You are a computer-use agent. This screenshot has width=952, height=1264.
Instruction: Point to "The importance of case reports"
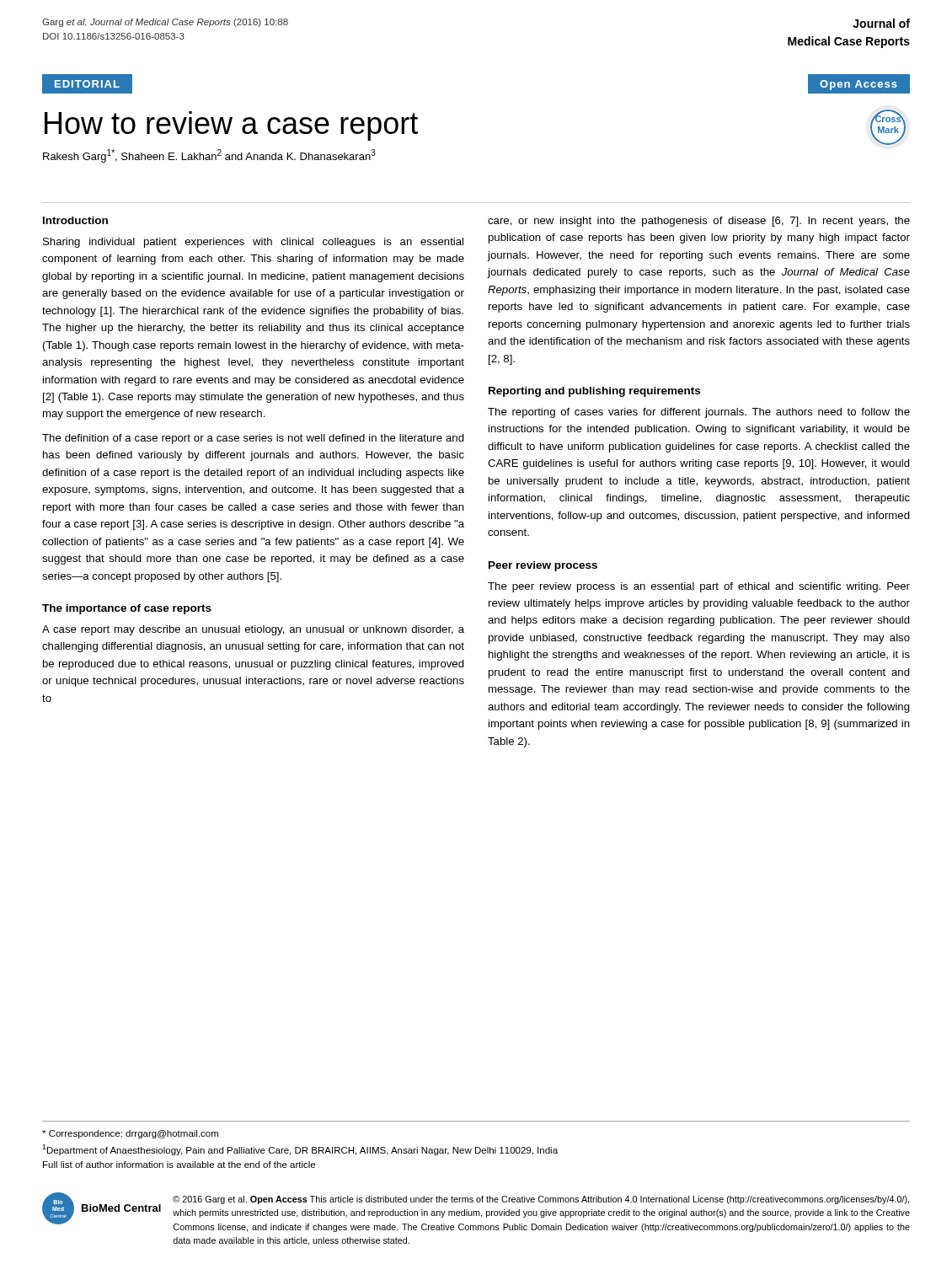(x=127, y=608)
